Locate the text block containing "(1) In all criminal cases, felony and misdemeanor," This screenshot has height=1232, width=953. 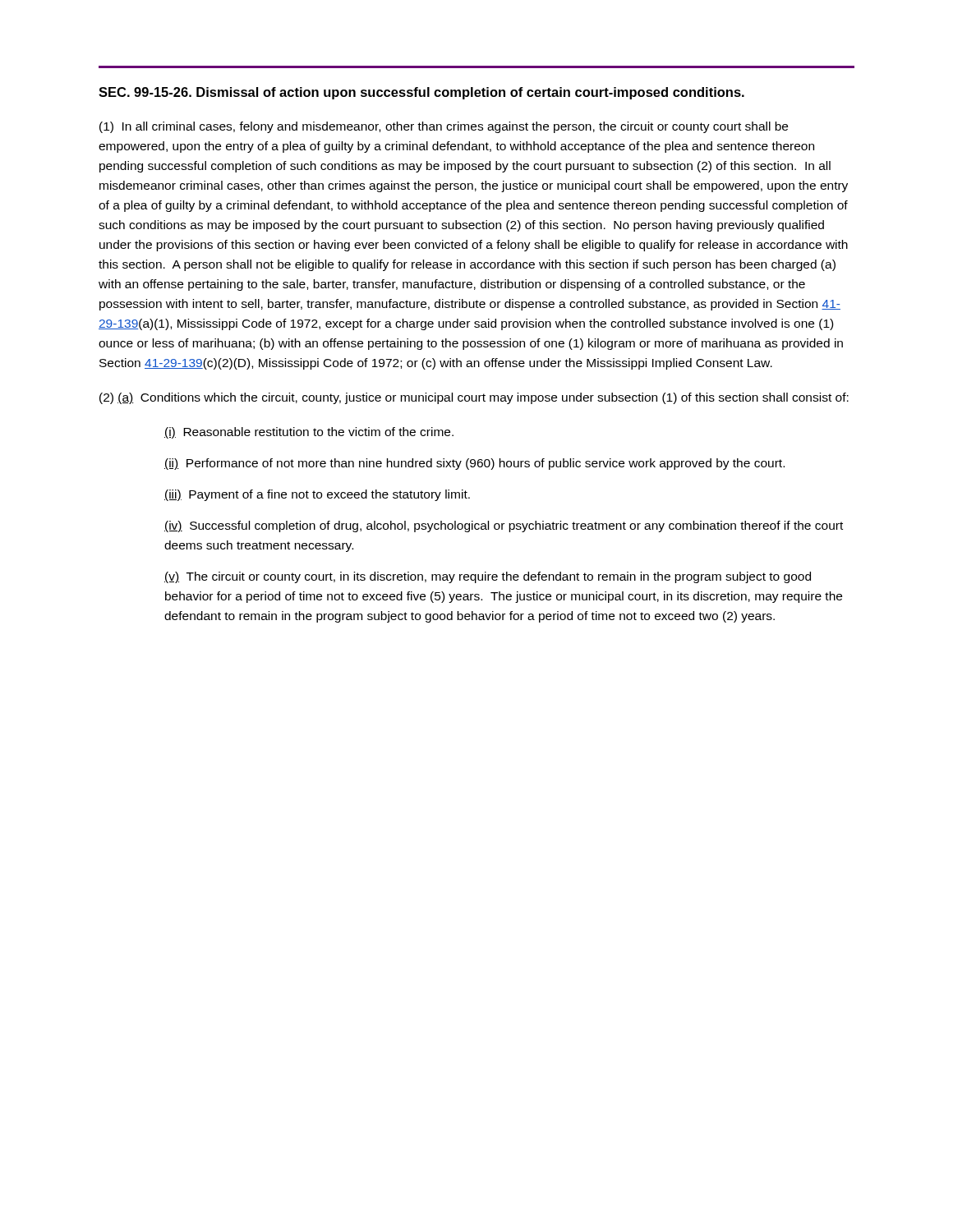point(473,244)
